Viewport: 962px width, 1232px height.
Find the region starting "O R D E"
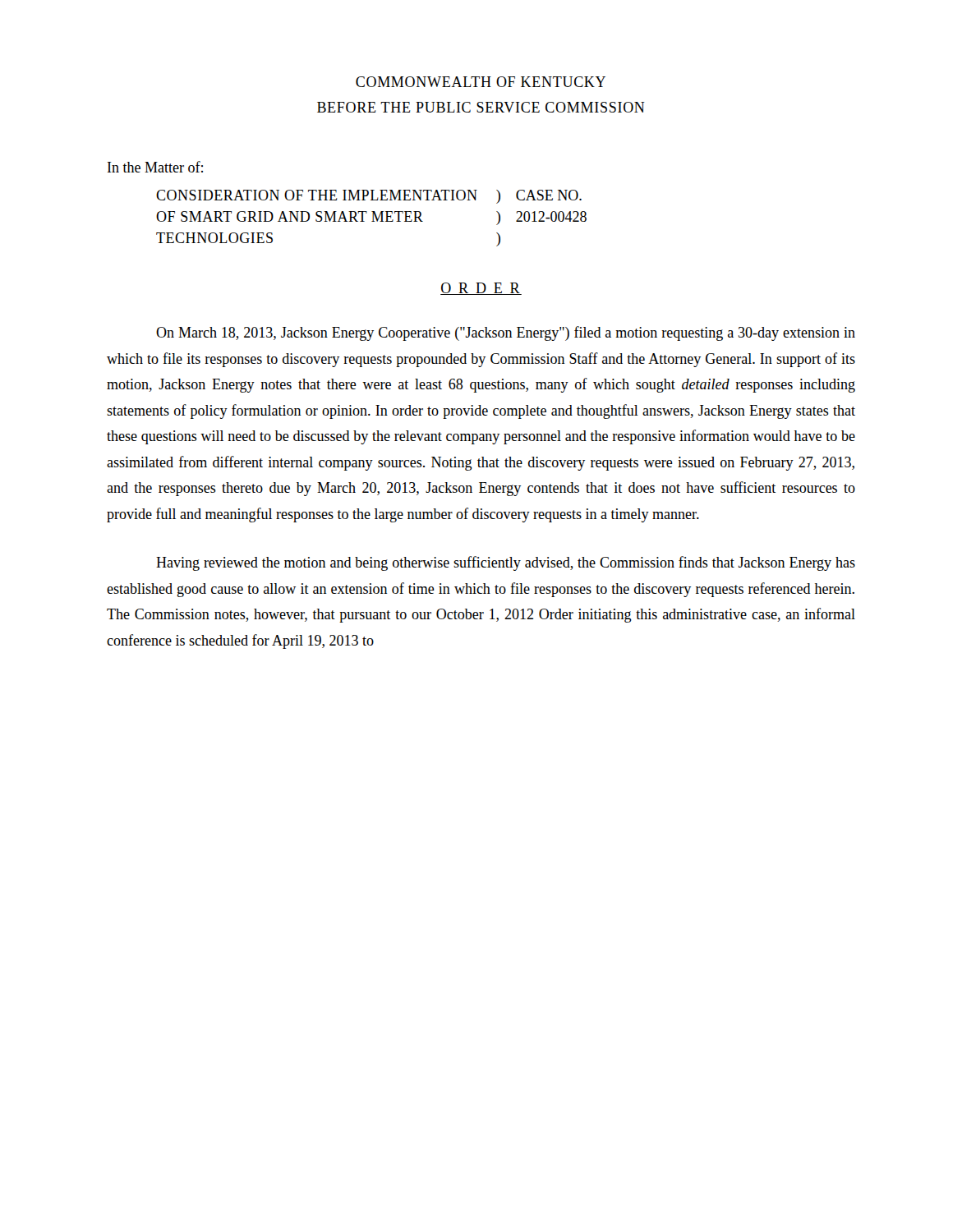tap(481, 289)
